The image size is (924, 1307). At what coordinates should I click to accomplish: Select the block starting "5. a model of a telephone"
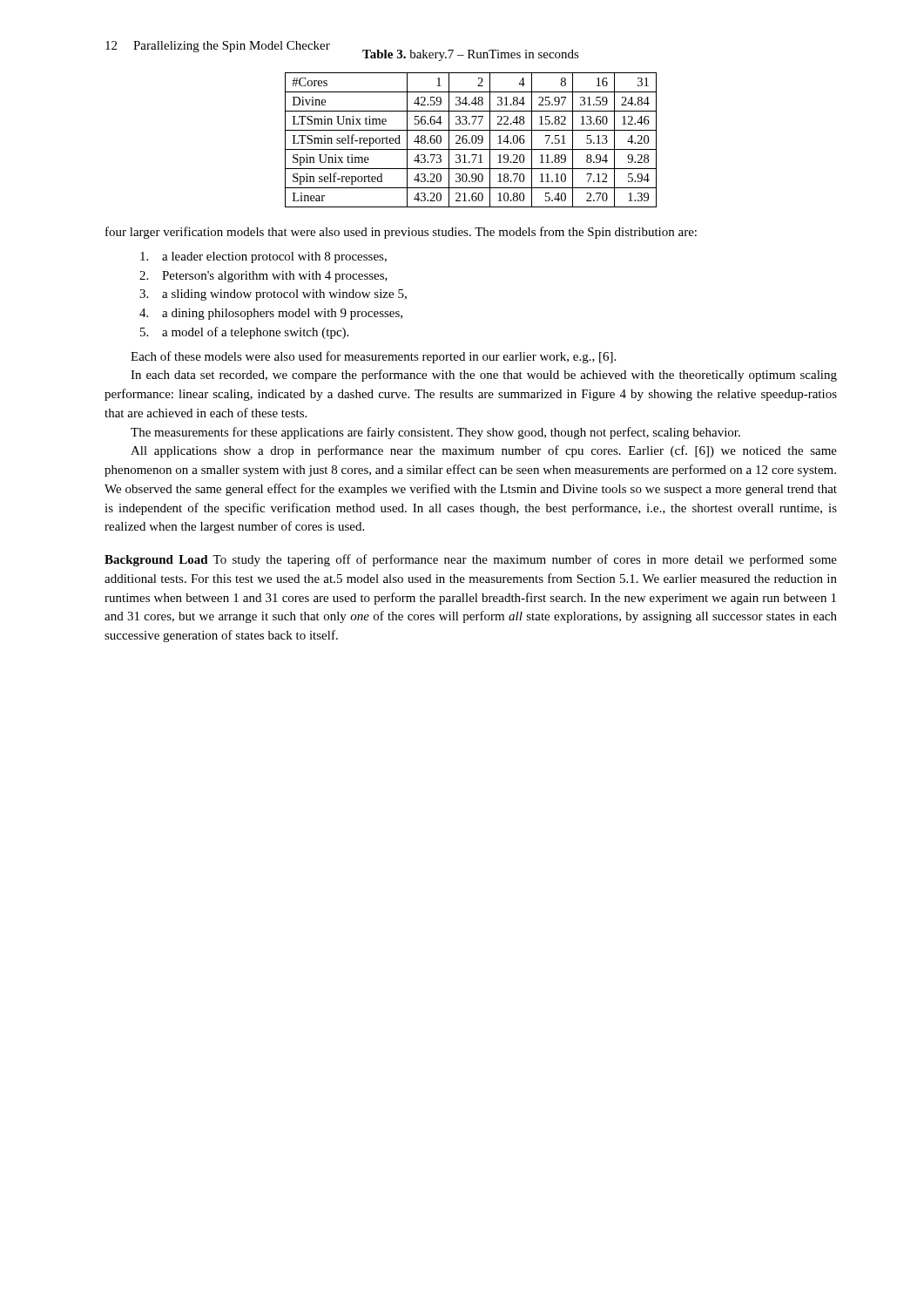244,333
